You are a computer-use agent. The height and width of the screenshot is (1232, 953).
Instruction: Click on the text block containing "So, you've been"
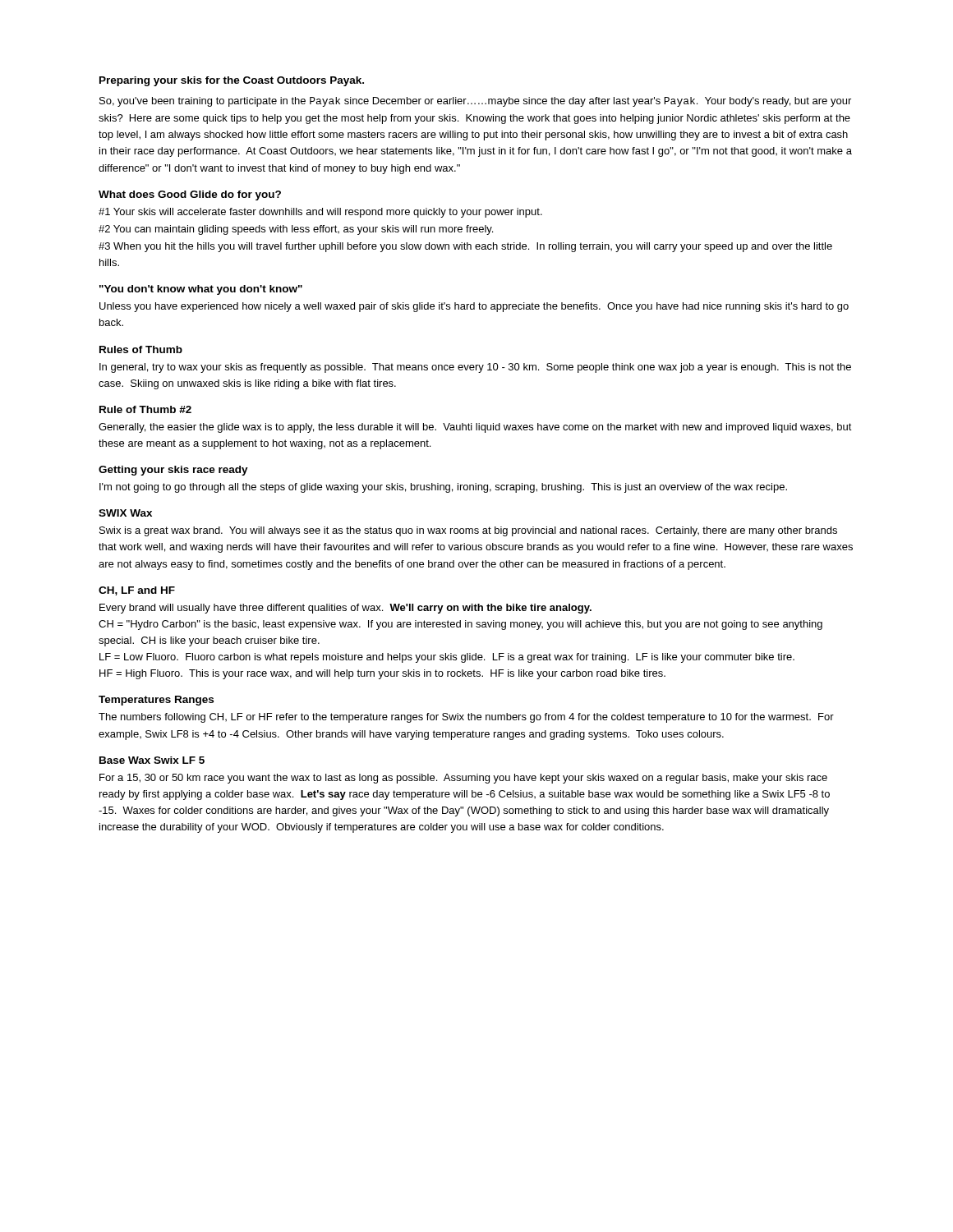click(x=475, y=134)
